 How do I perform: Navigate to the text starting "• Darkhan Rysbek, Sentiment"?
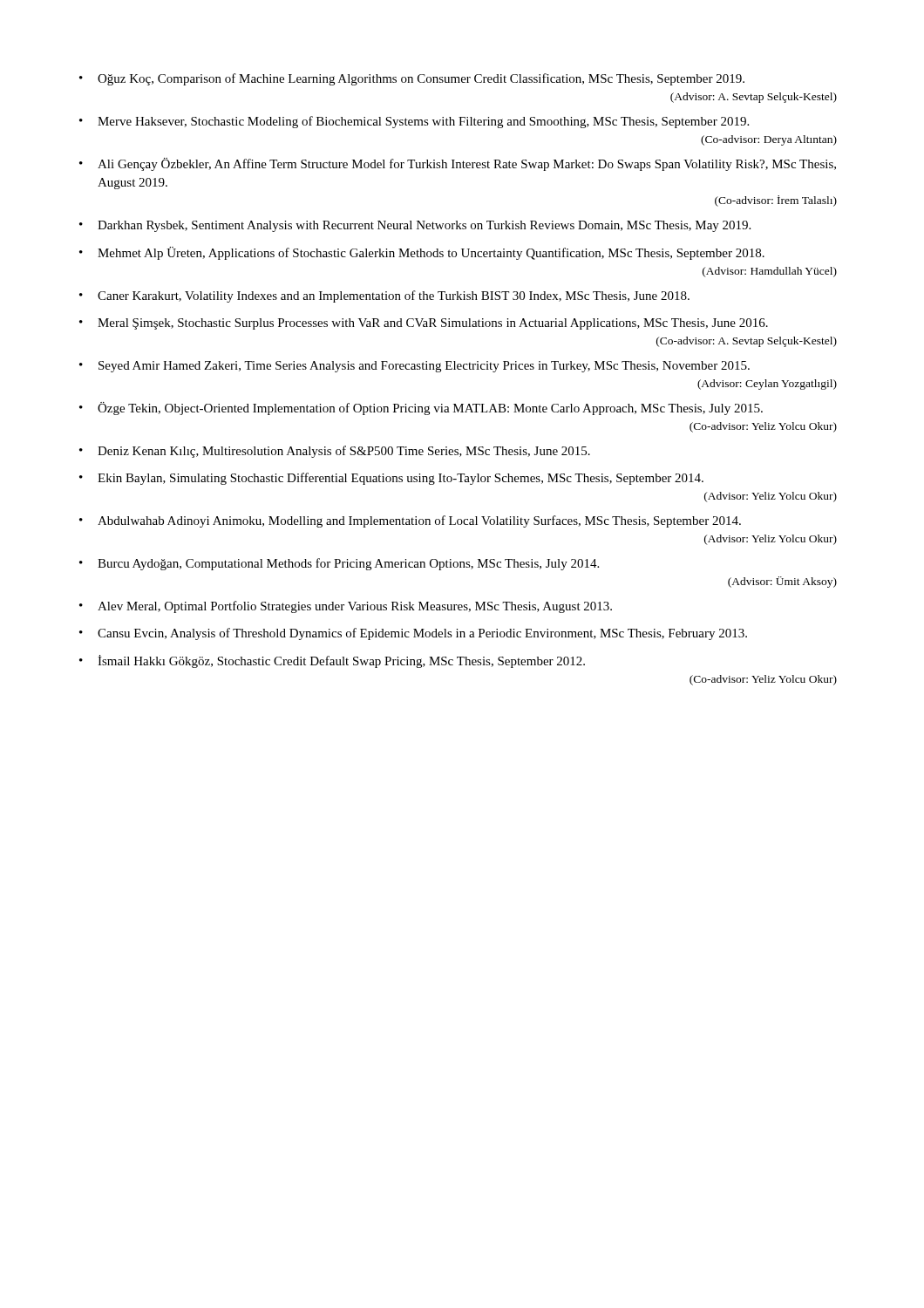458,226
